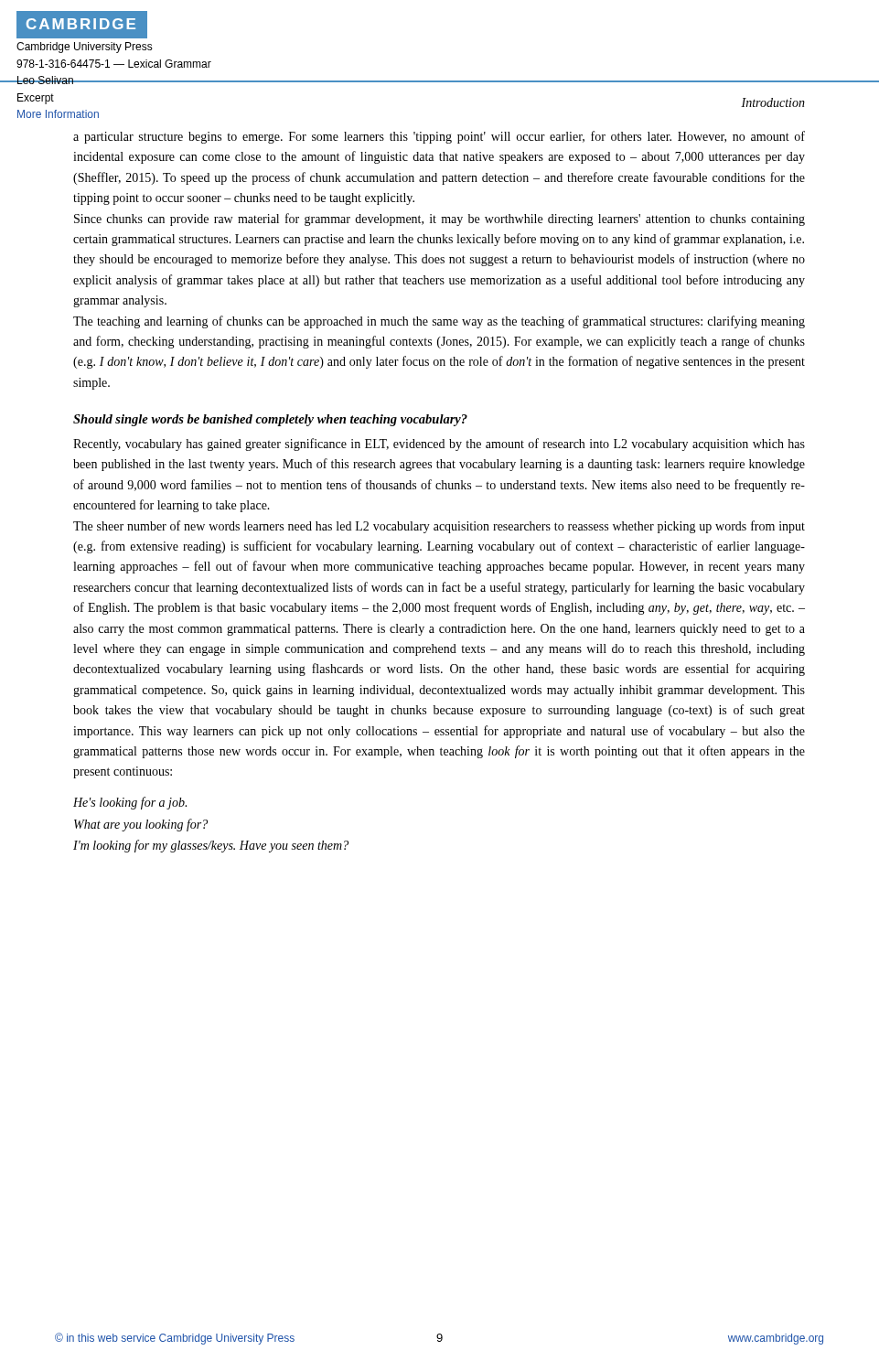
Task: Locate the element starting "He's looking for a job. What are"
Action: pos(211,824)
